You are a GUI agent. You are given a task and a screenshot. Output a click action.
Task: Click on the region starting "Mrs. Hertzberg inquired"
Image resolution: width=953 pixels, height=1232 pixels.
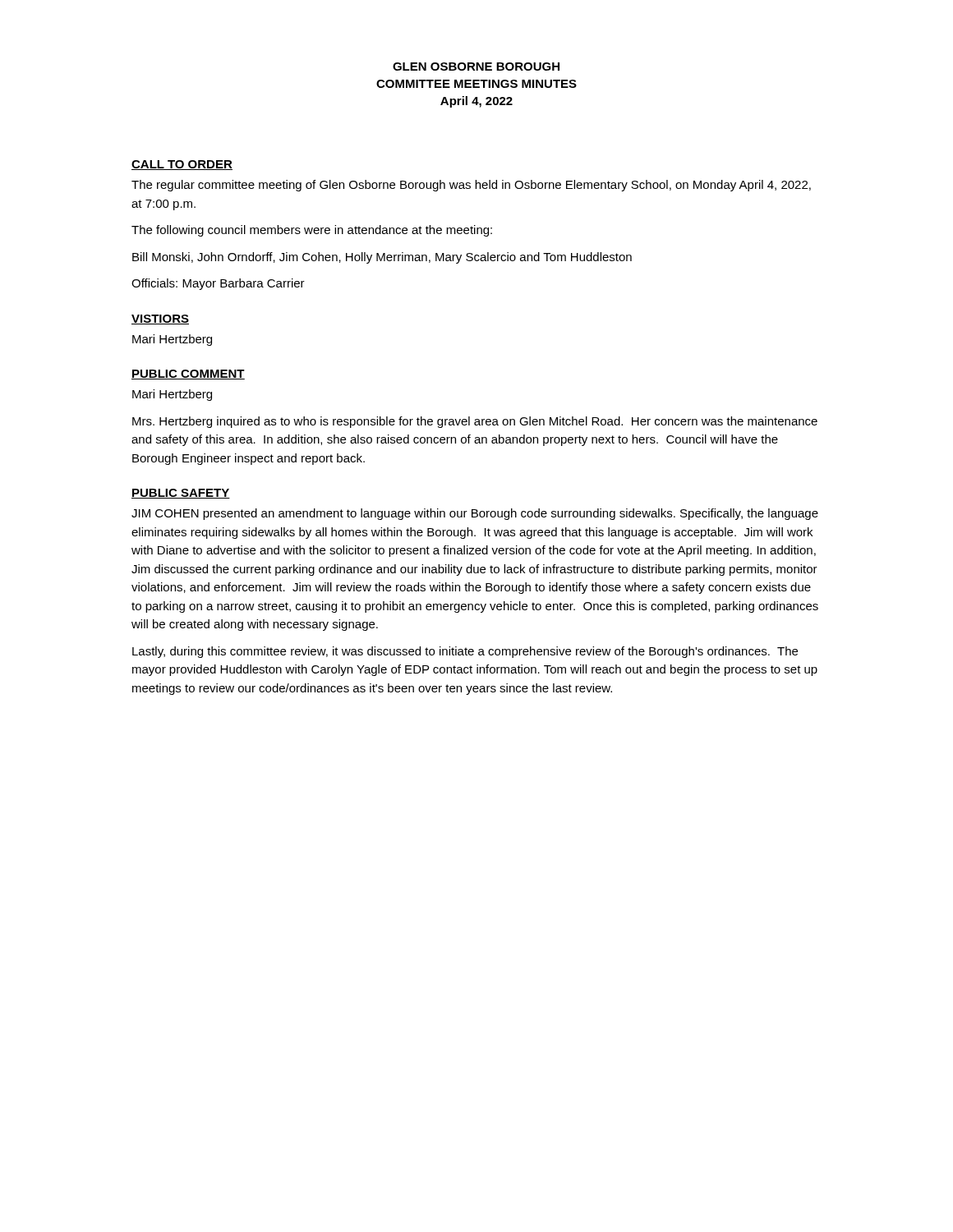(475, 439)
